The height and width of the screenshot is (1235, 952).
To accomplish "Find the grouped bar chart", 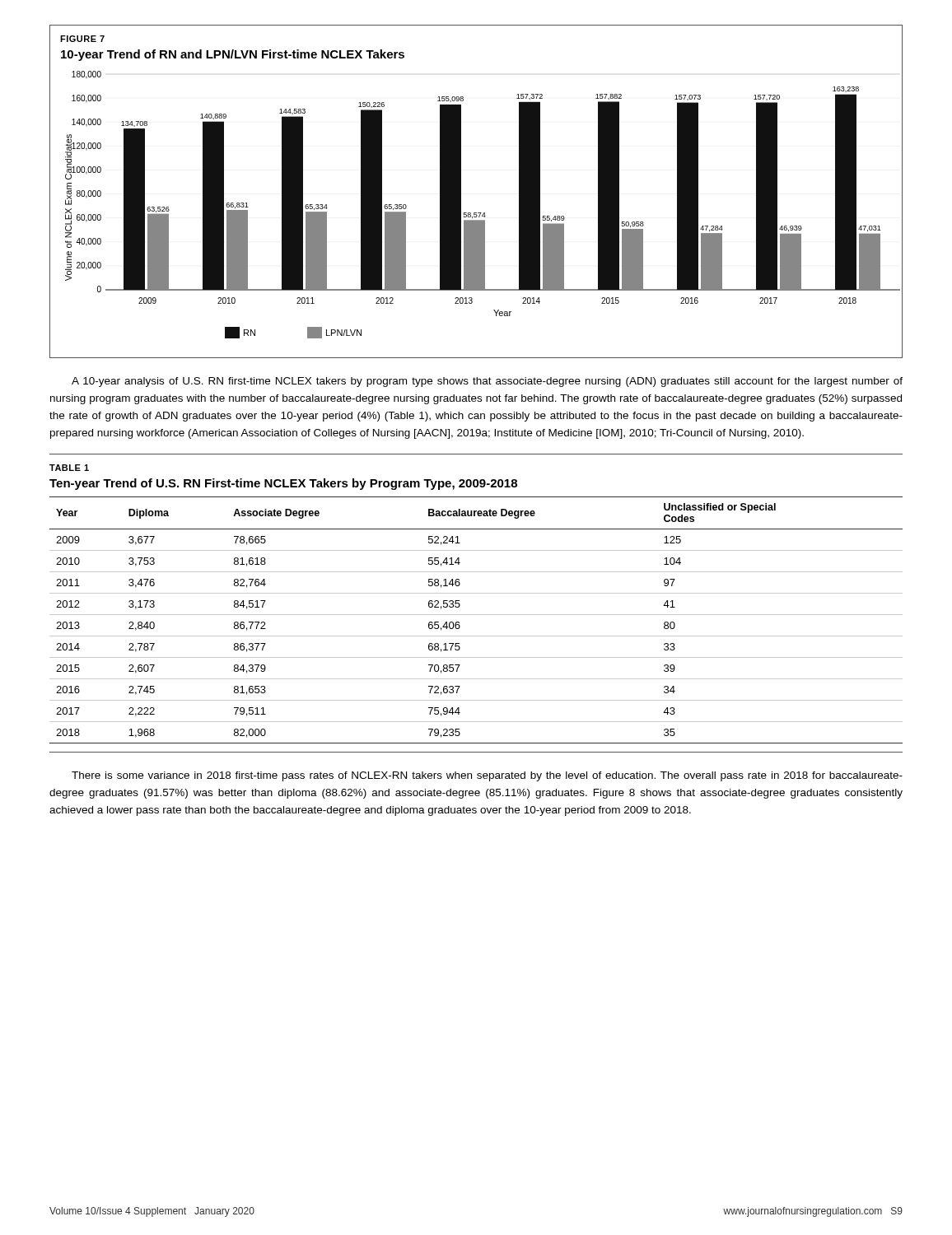I will coord(476,191).
